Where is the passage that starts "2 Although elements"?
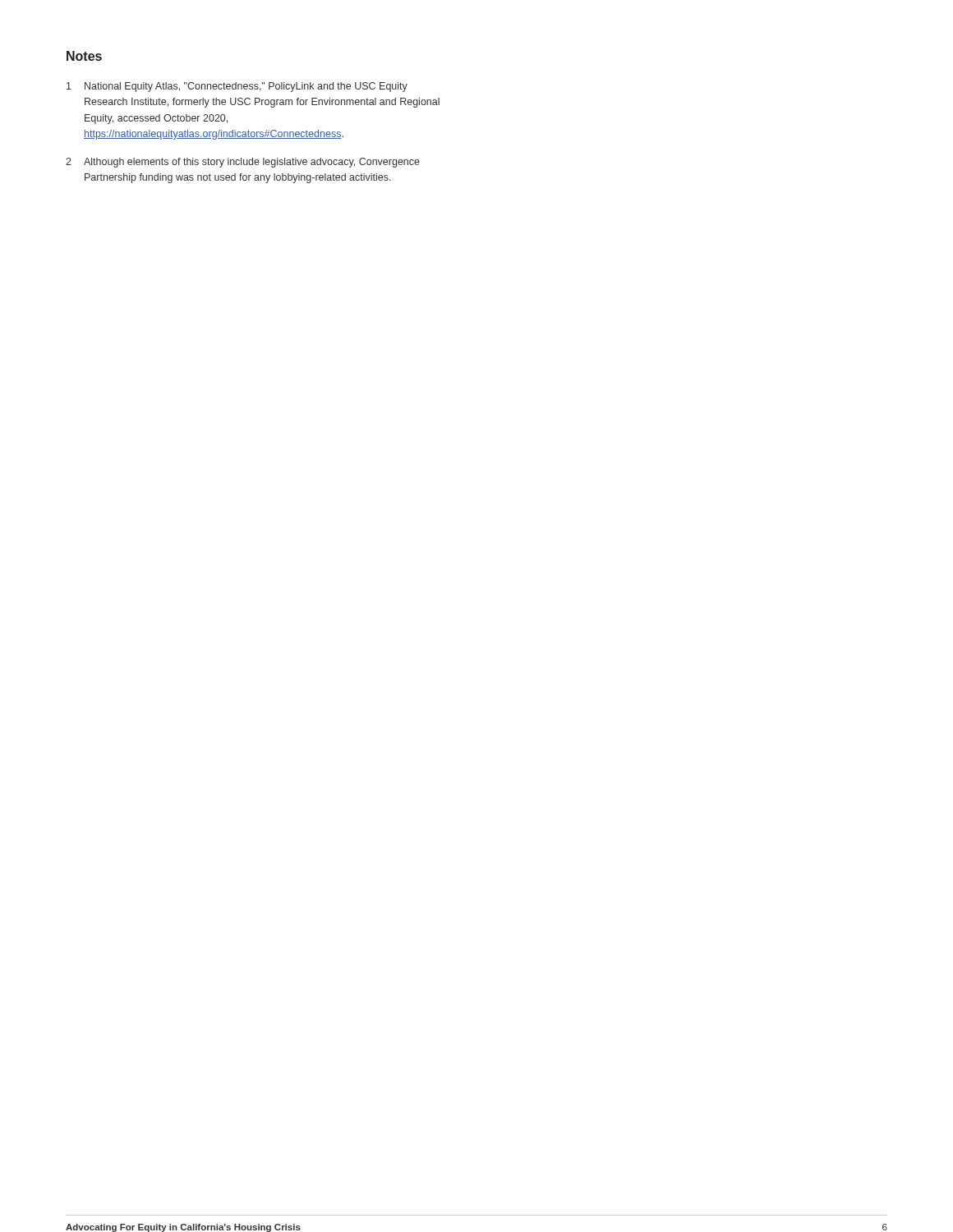Viewport: 953px width, 1232px height. point(255,170)
